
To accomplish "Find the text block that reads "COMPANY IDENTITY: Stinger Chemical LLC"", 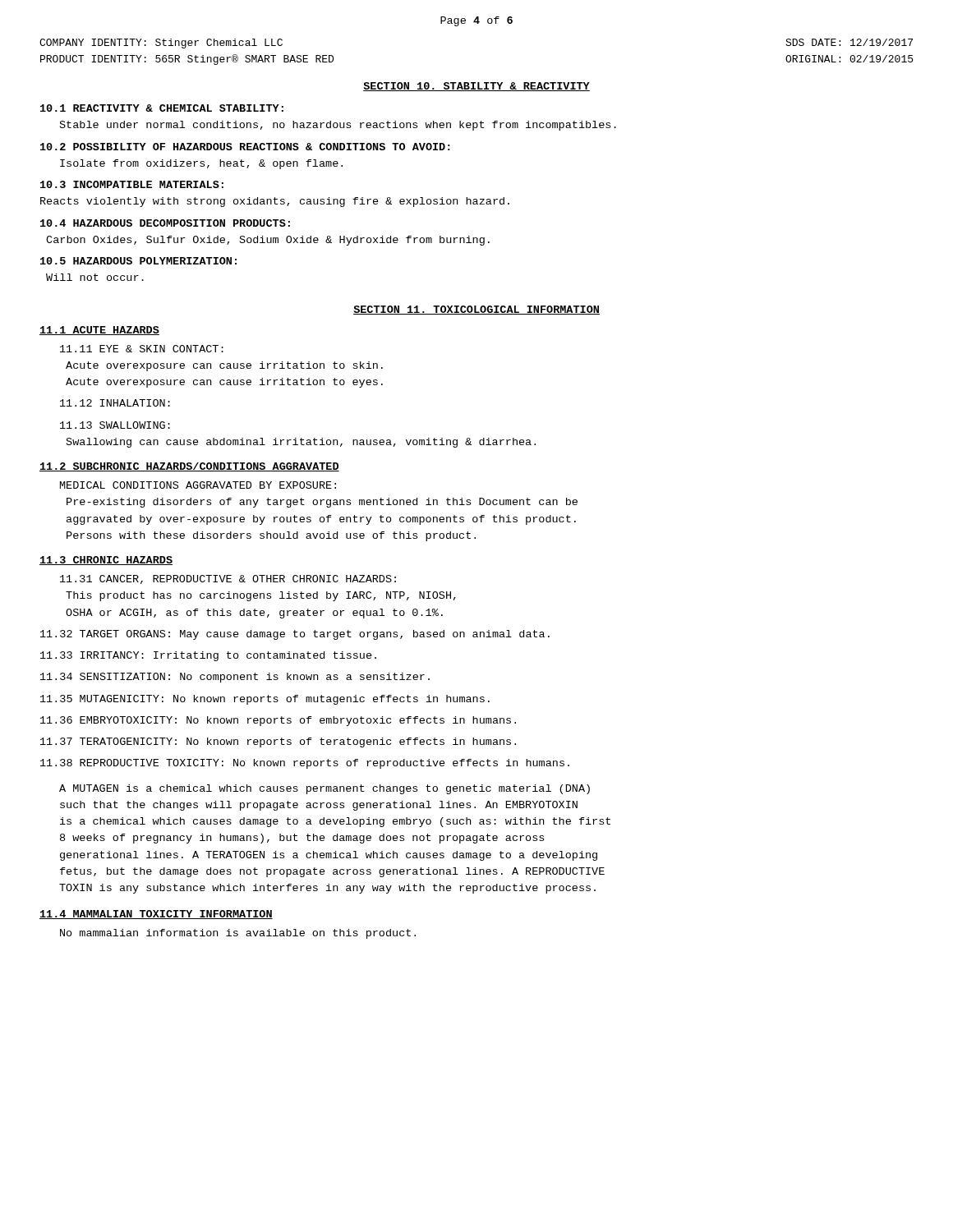I will tap(159, 43).
